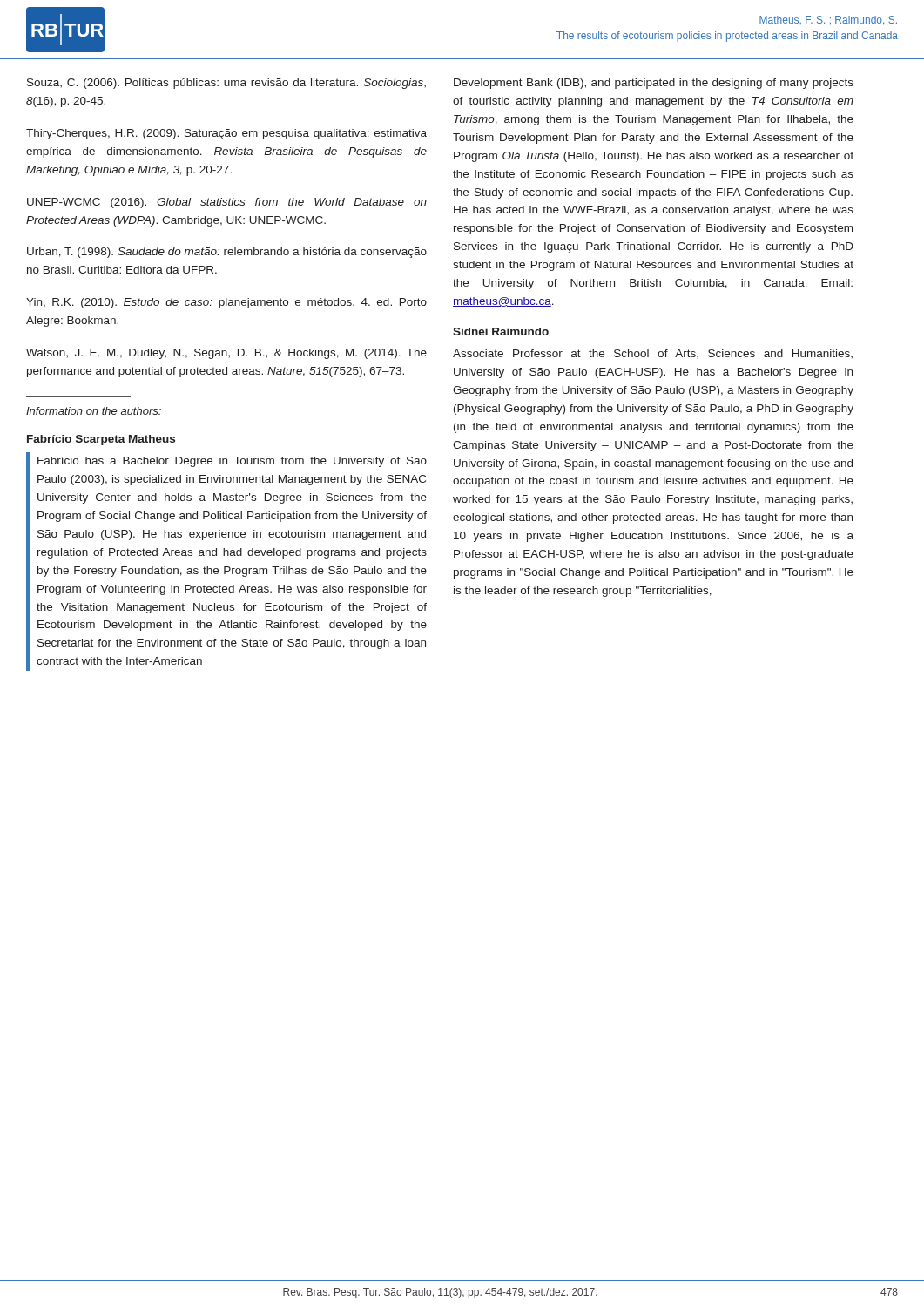Point to the block beginning "UNEP-WCMC (2016). Global"
Screen dimensions: 1307x924
pyautogui.click(x=226, y=210)
